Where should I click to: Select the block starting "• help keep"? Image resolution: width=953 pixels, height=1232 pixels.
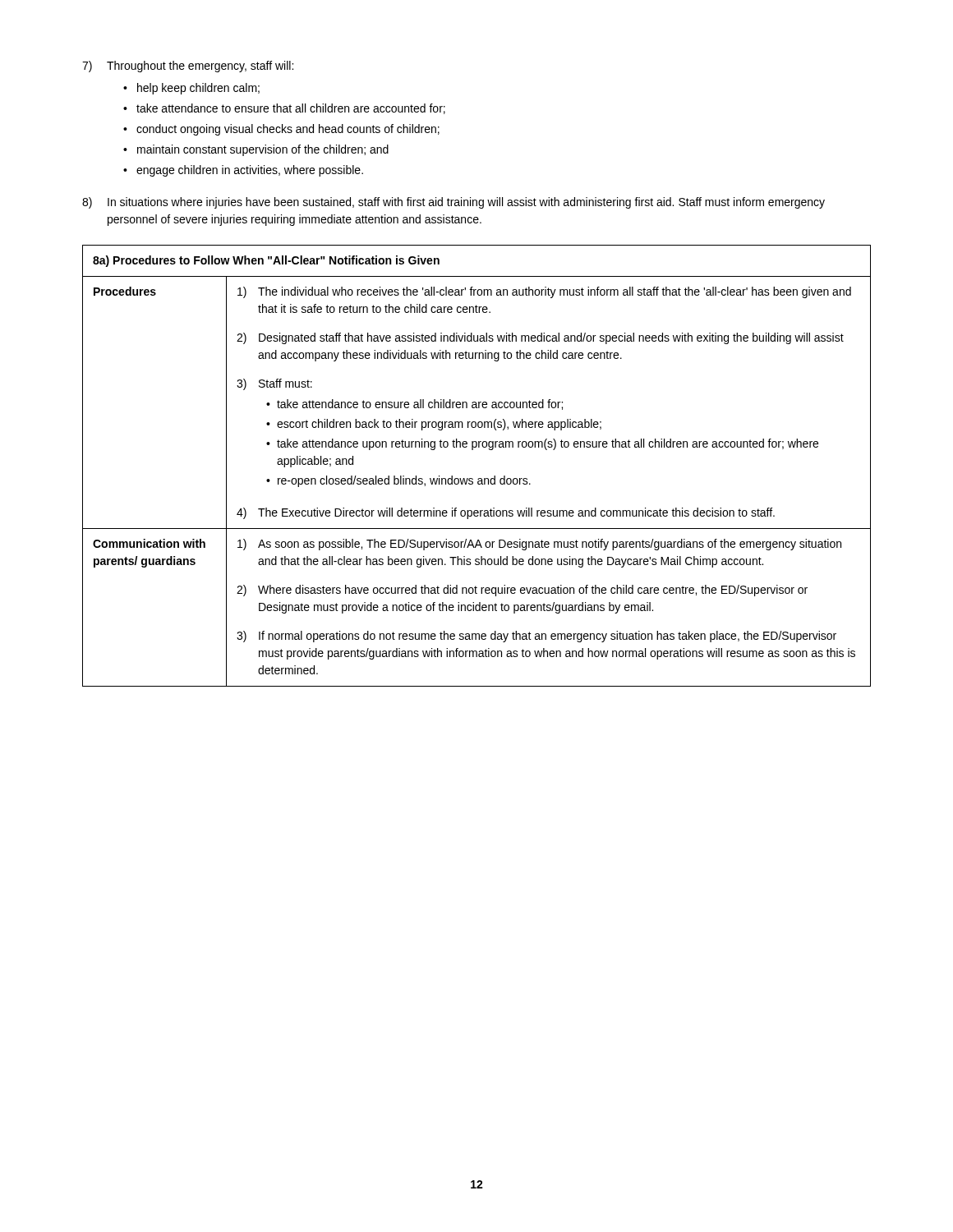click(192, 88)
